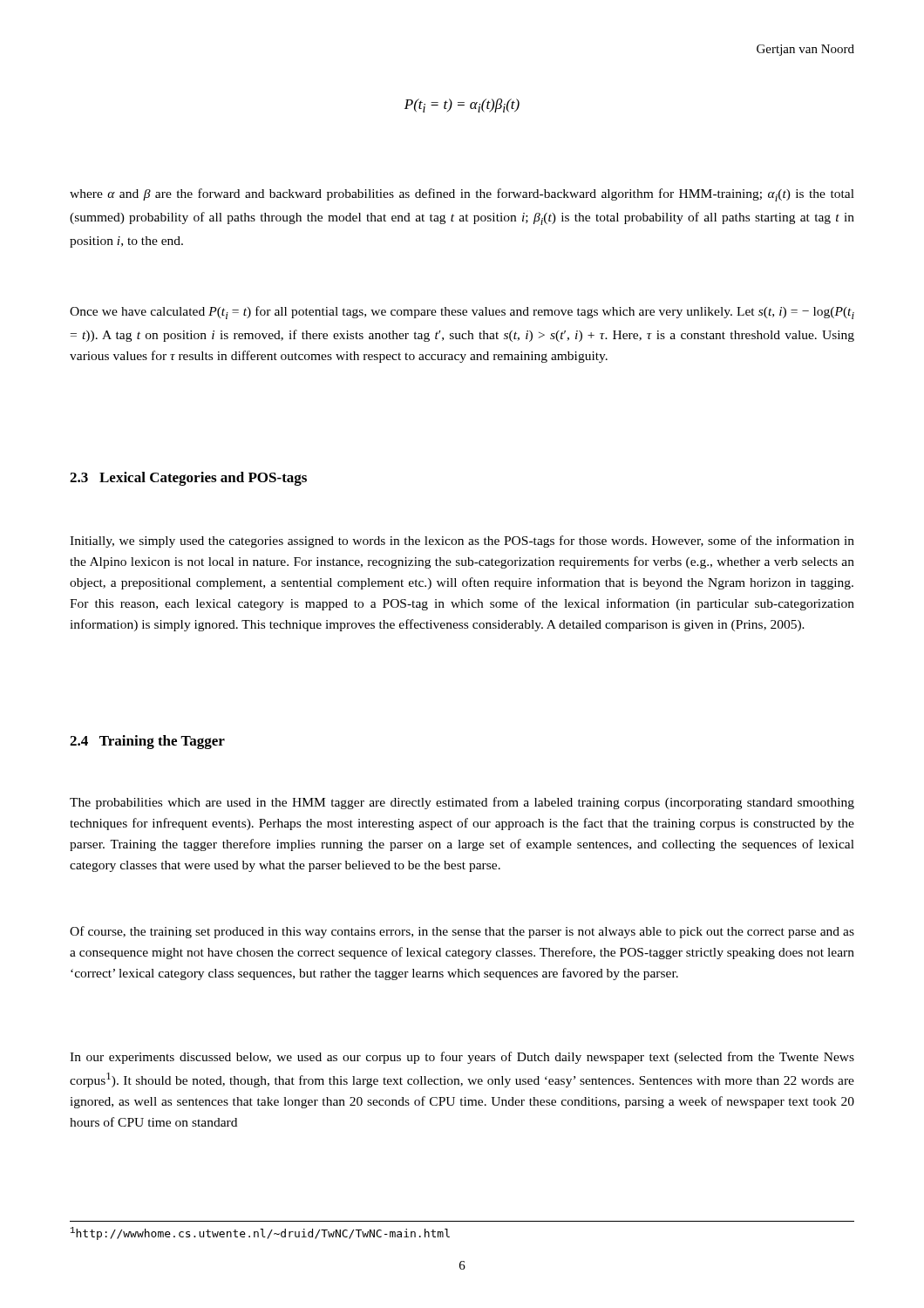This screenshot has width=924, height=1308.
Task: Navigate to the text block starting "In our experiments discussed"
Action: coord(462,1089)
